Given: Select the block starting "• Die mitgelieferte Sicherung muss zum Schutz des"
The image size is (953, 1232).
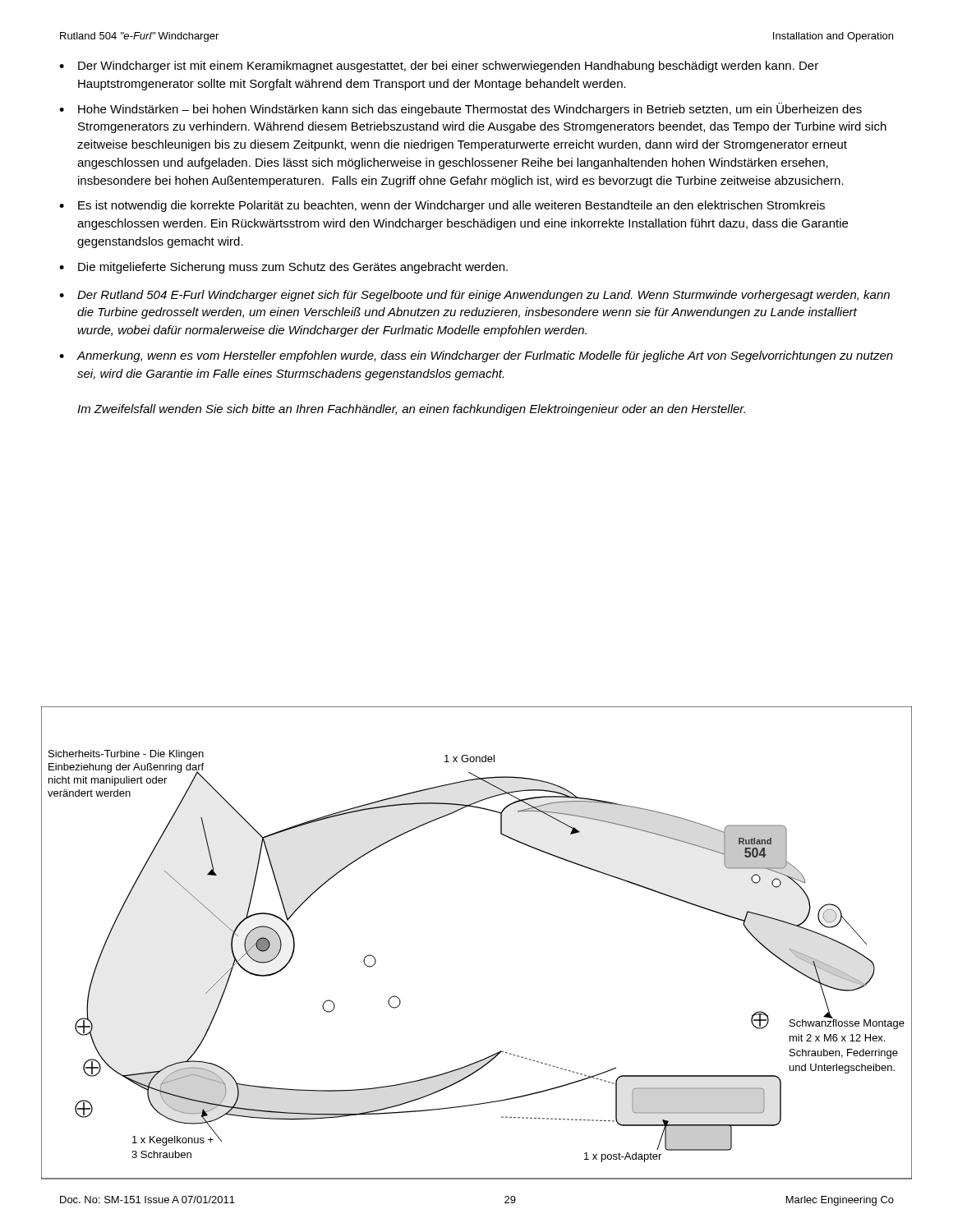Looking at the screenshot, I should click(x=476, y=268).
